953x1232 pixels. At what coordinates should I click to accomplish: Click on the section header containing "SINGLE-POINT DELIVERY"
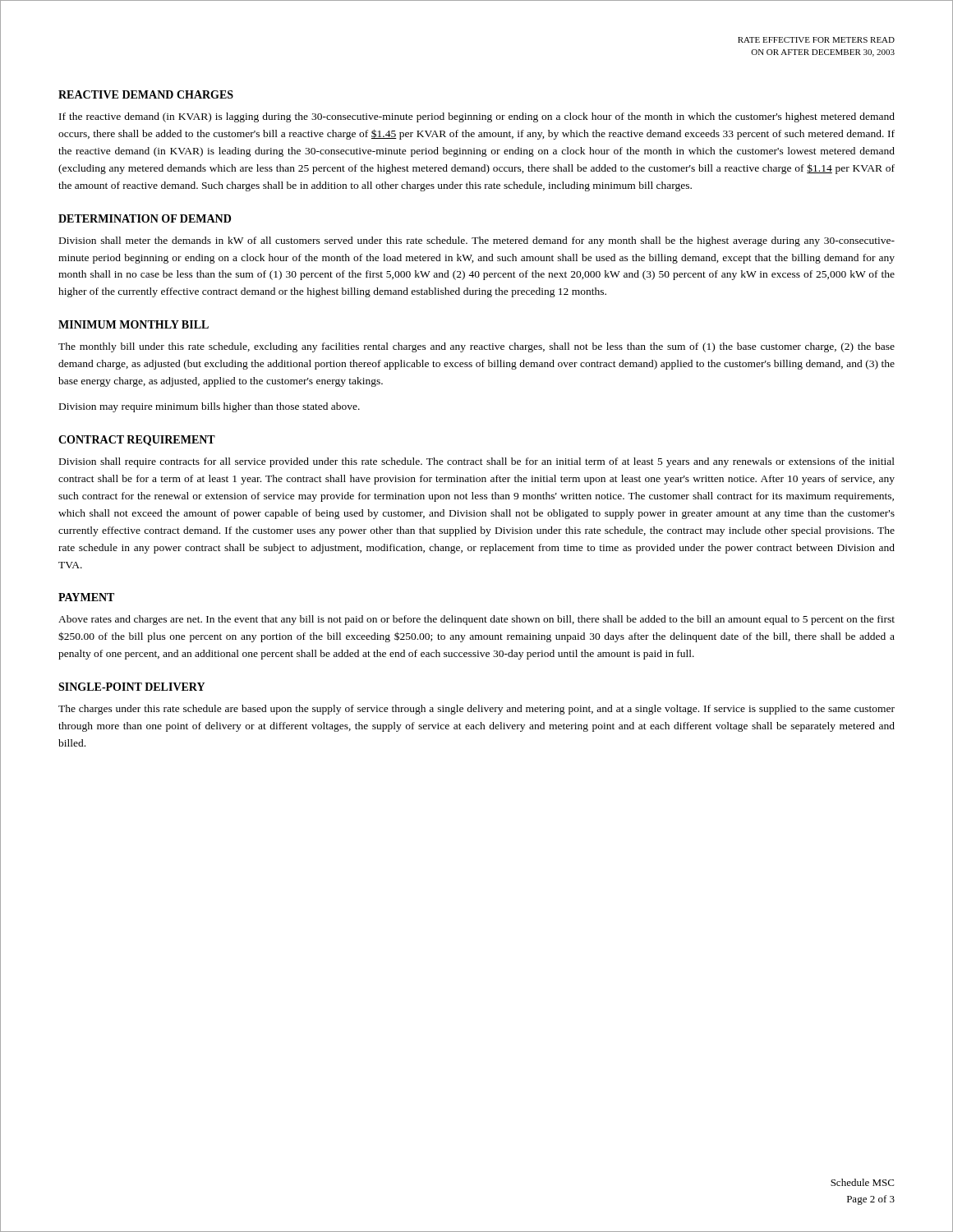[x=132, y=687]
